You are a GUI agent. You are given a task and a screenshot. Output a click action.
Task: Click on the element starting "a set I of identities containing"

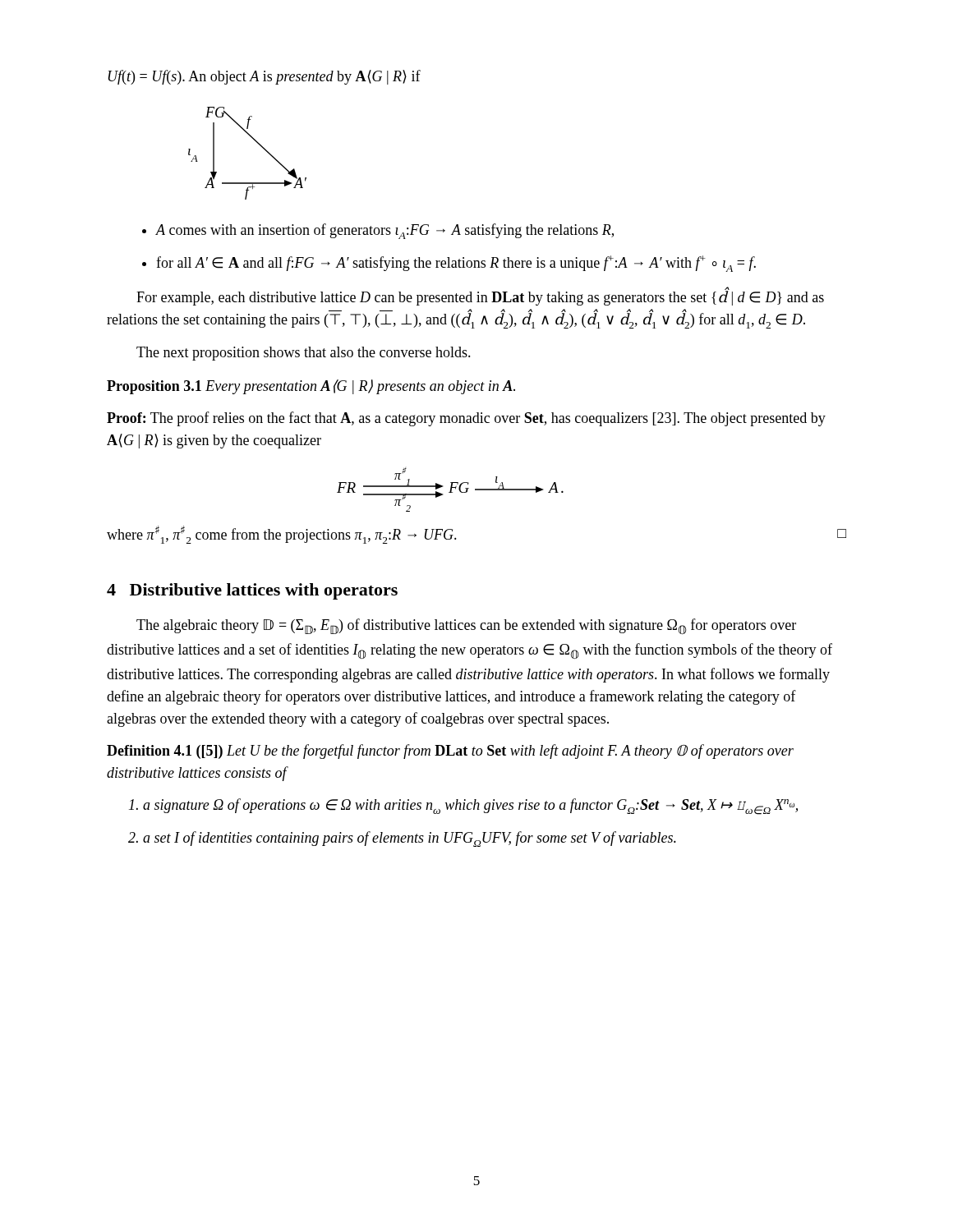(x=410, y=839)
